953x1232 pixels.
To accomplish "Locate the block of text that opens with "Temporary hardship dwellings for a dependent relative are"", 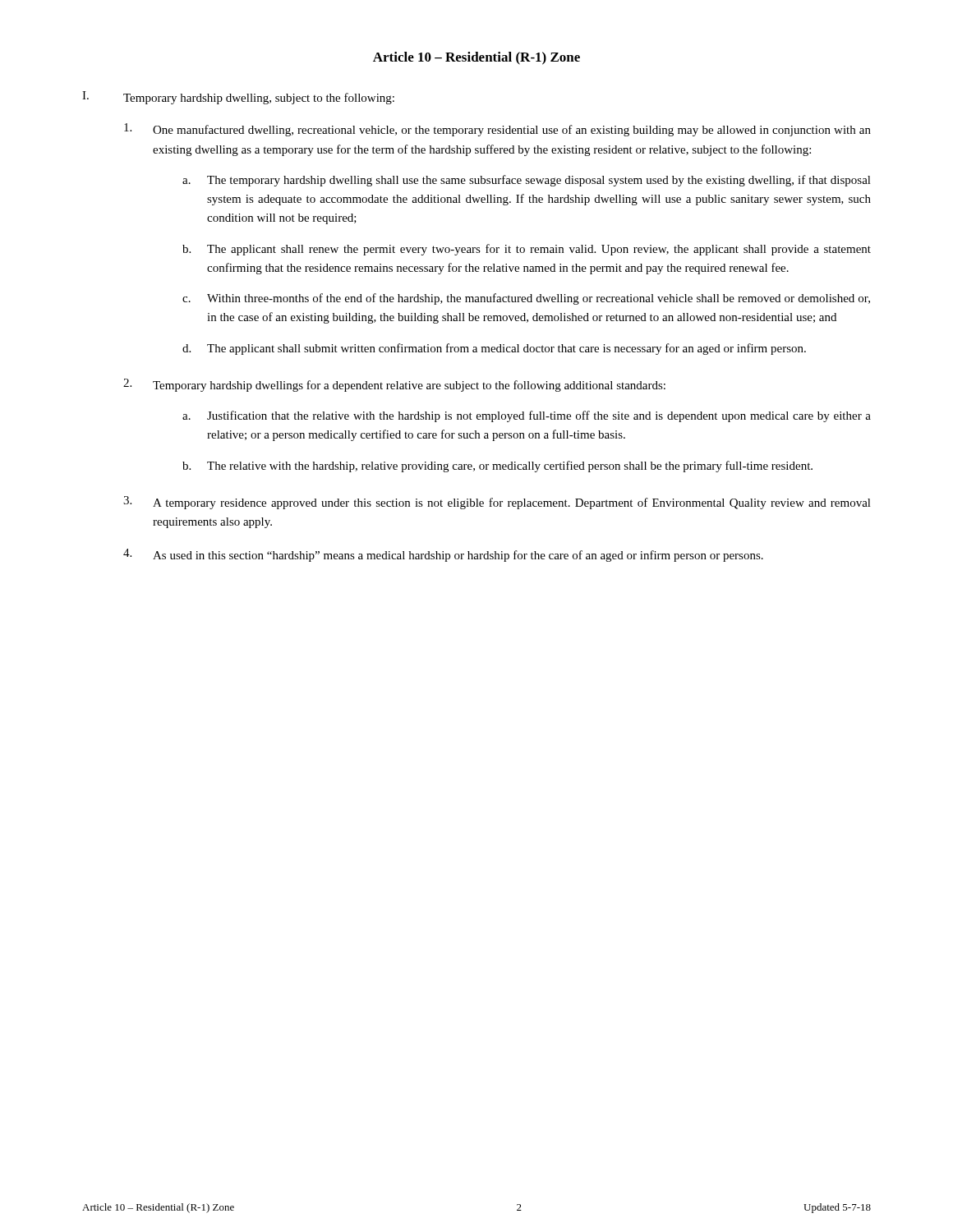I will click(x=410, y=385).
